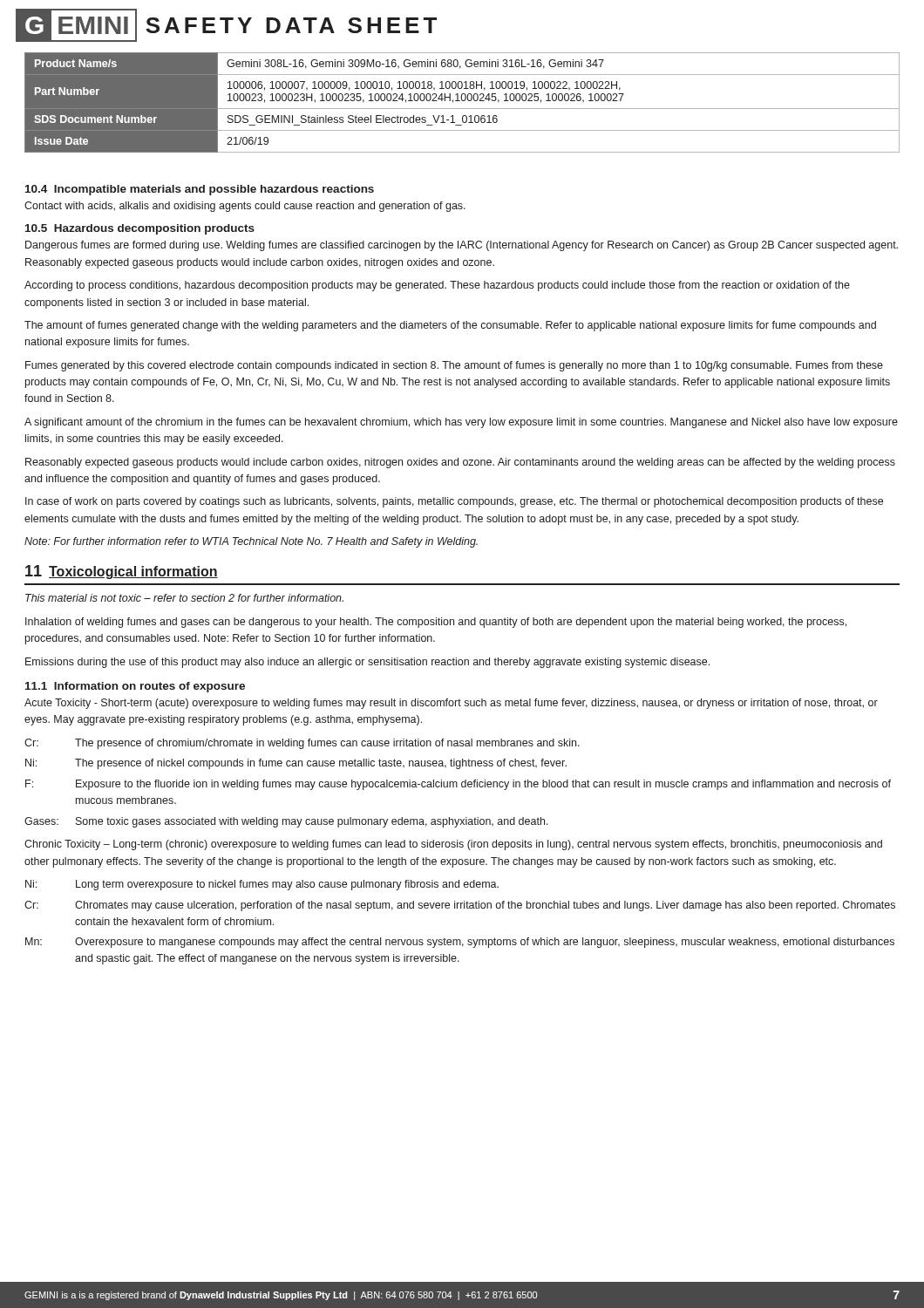Locate the block starting "11.1 Information on routes"
The image size is (924, 1308).
[x=135, y=686]
